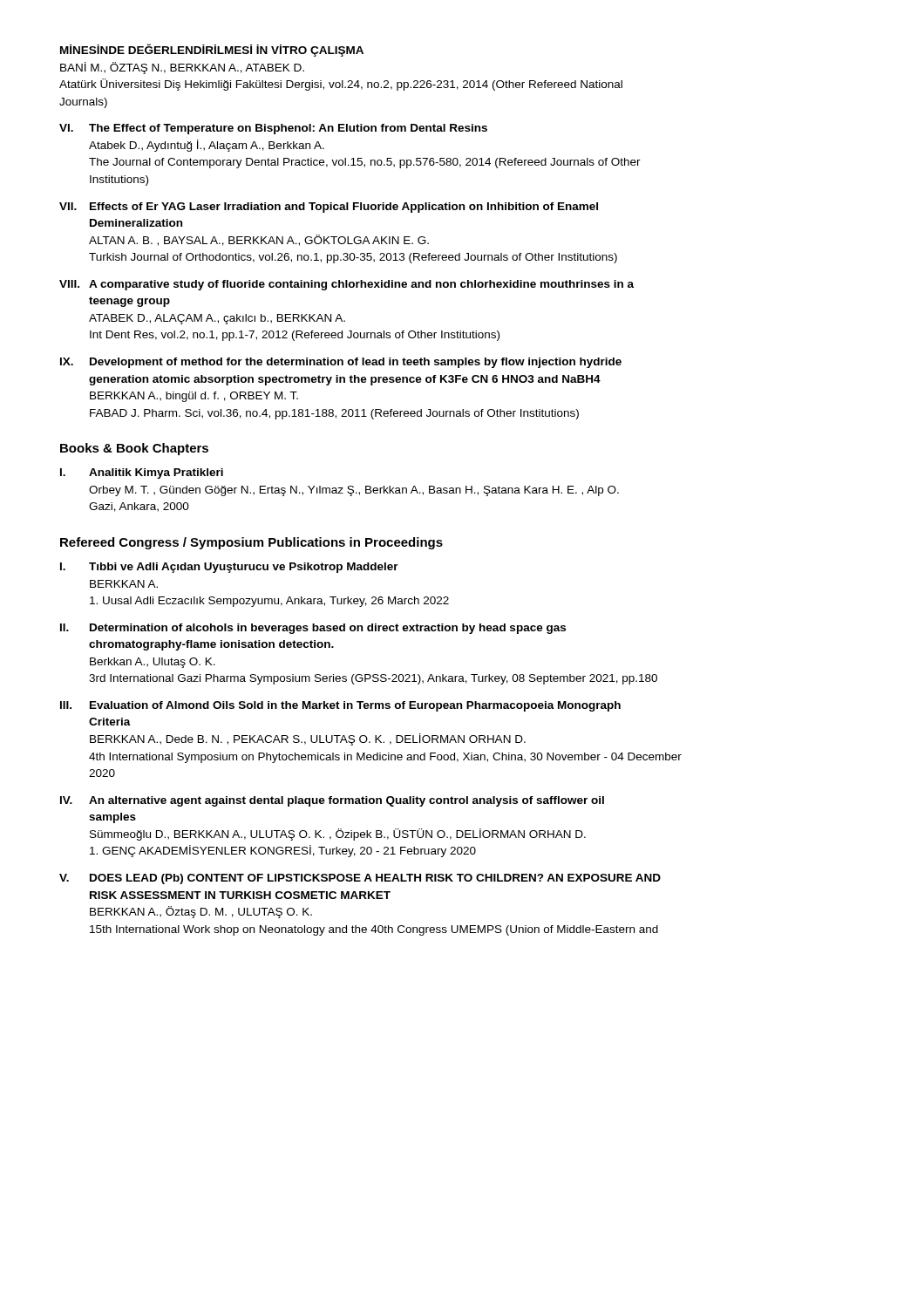924x1308 pixels.
Task: Navigate to the block starting "VIII. A comparative study of fluoride containing"
Action: coord(346,285)
